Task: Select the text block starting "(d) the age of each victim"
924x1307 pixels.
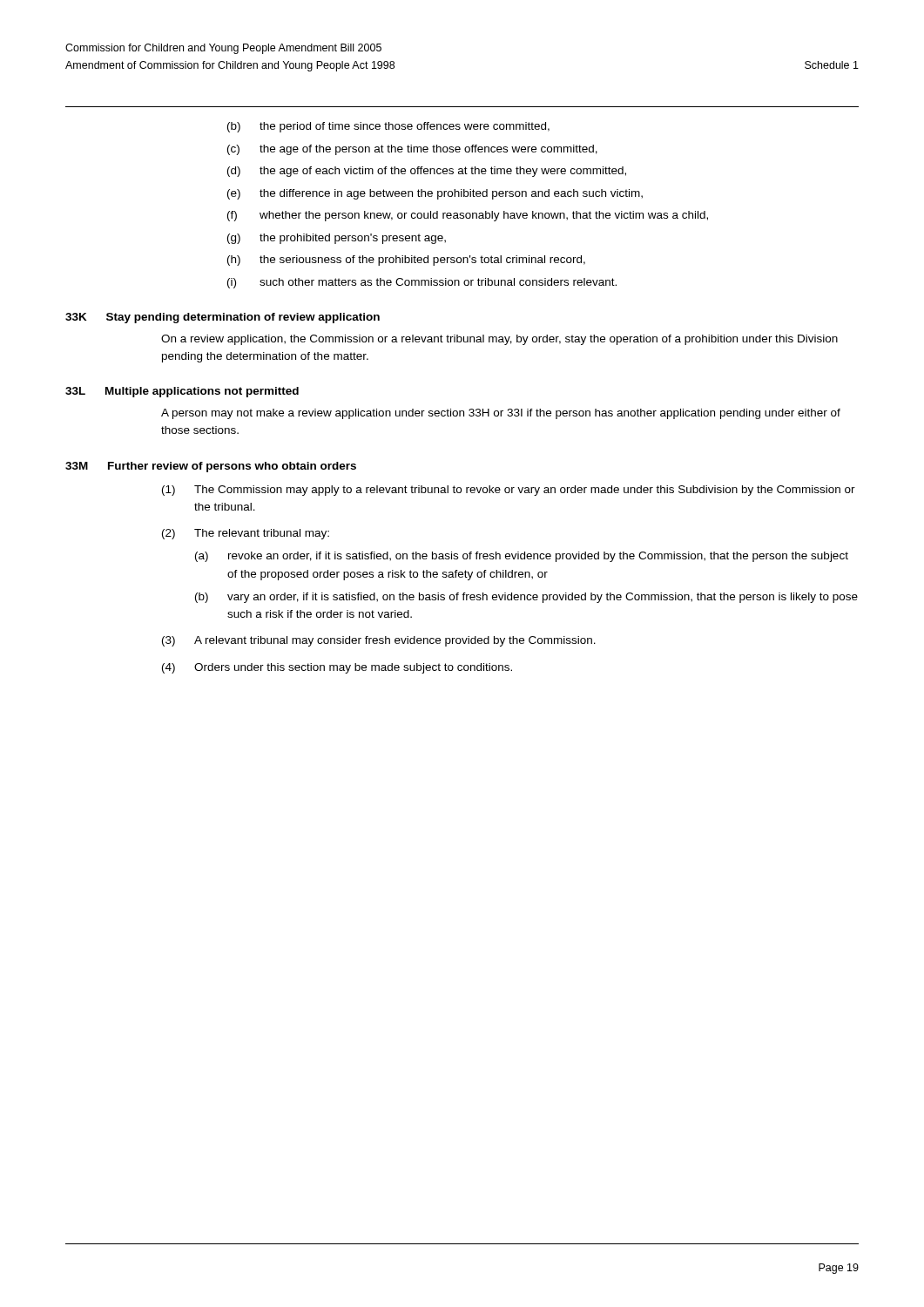Action: pos(543,171)
